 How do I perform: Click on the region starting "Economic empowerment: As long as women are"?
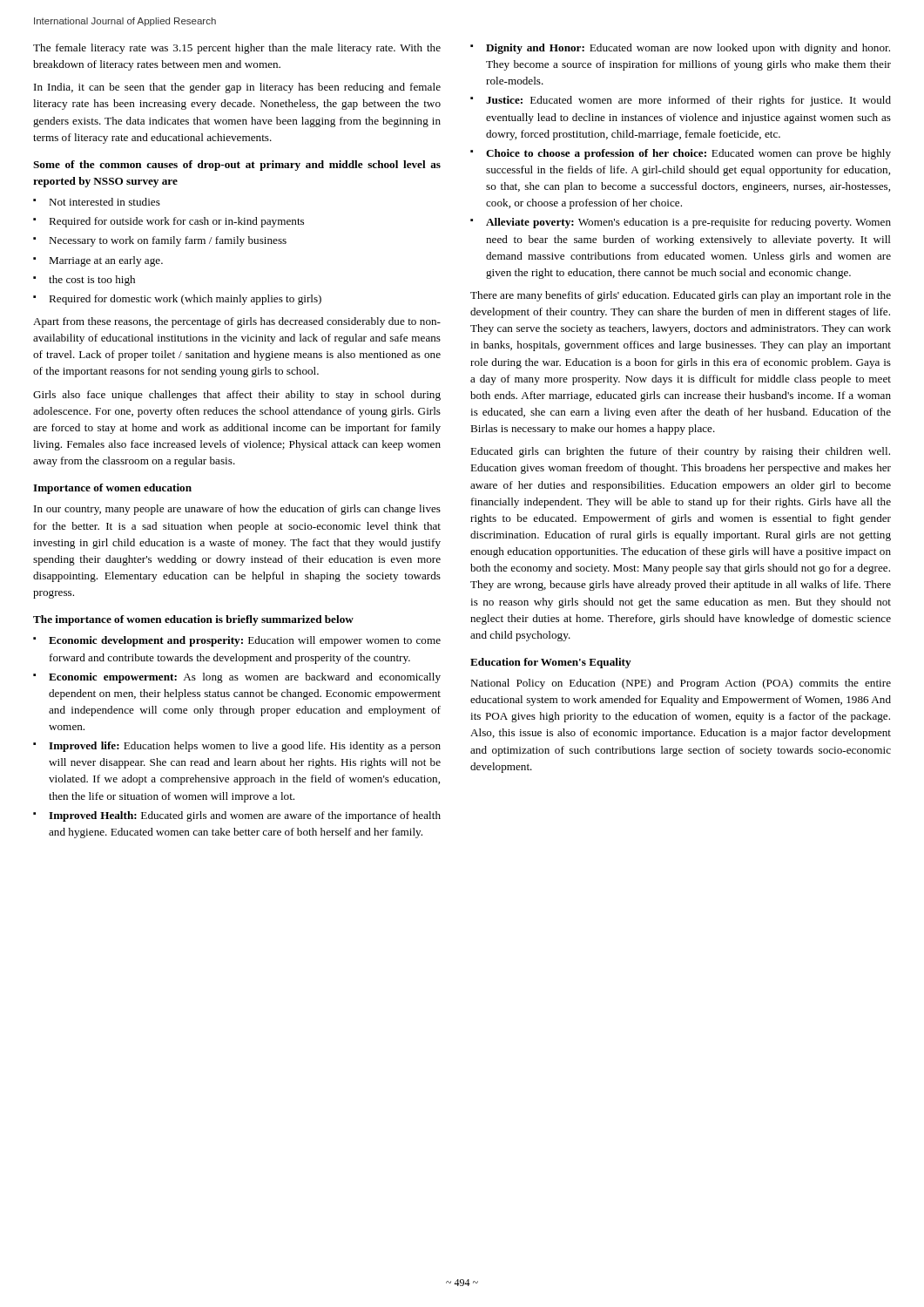click(245, 701)
